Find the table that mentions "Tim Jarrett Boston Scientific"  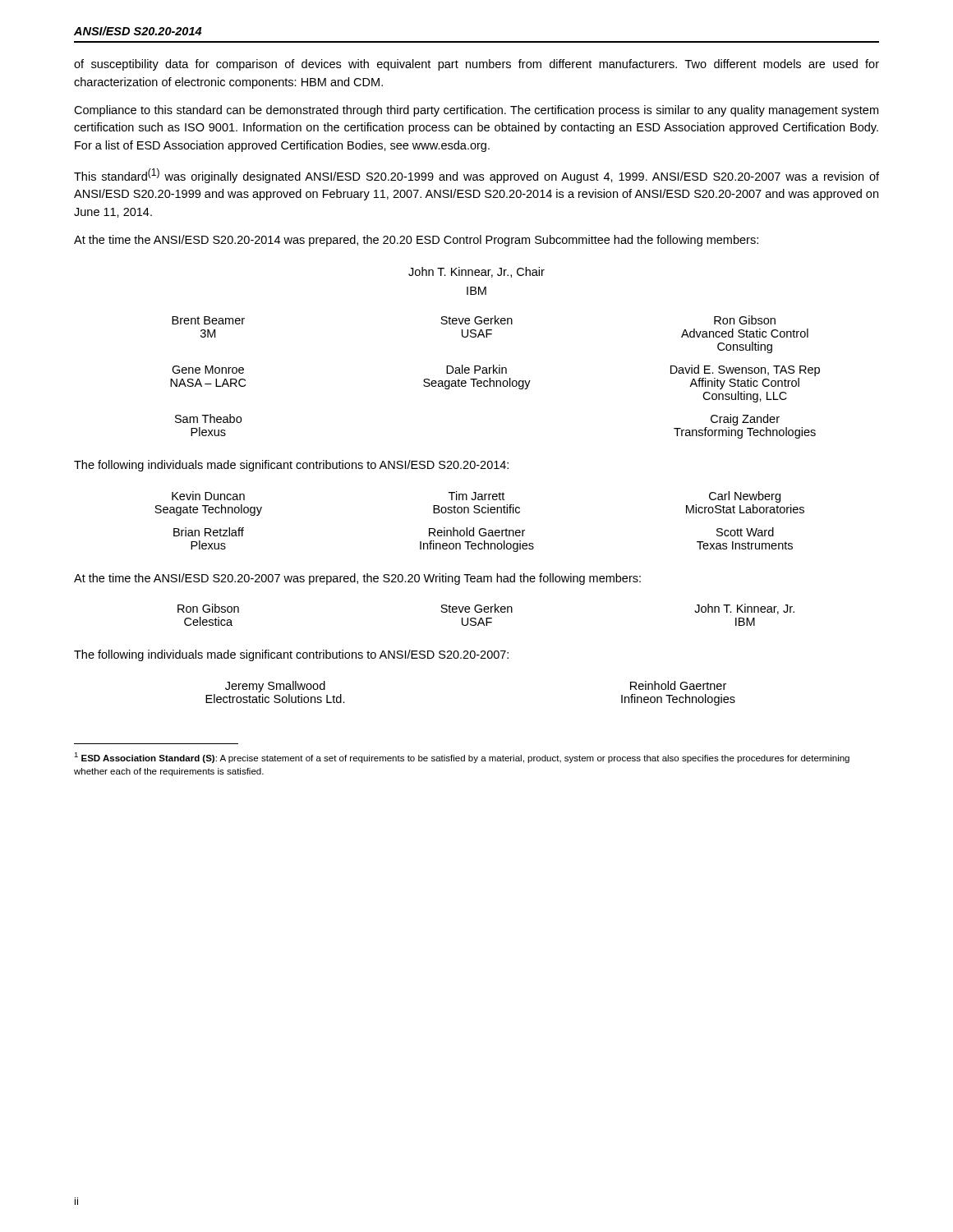point(476,520)
